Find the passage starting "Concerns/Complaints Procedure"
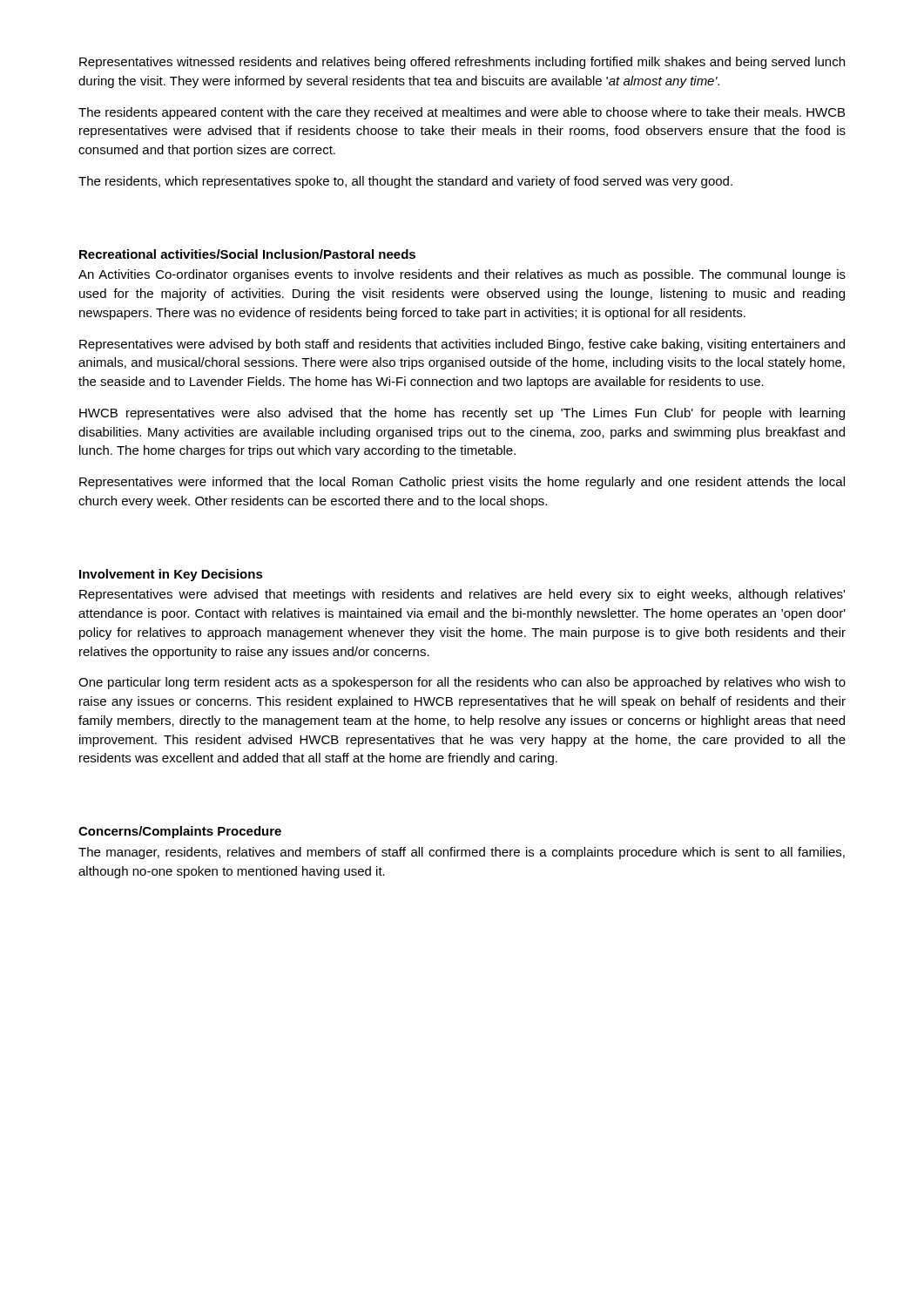The image size is (924, 1307). click(180, 831)
